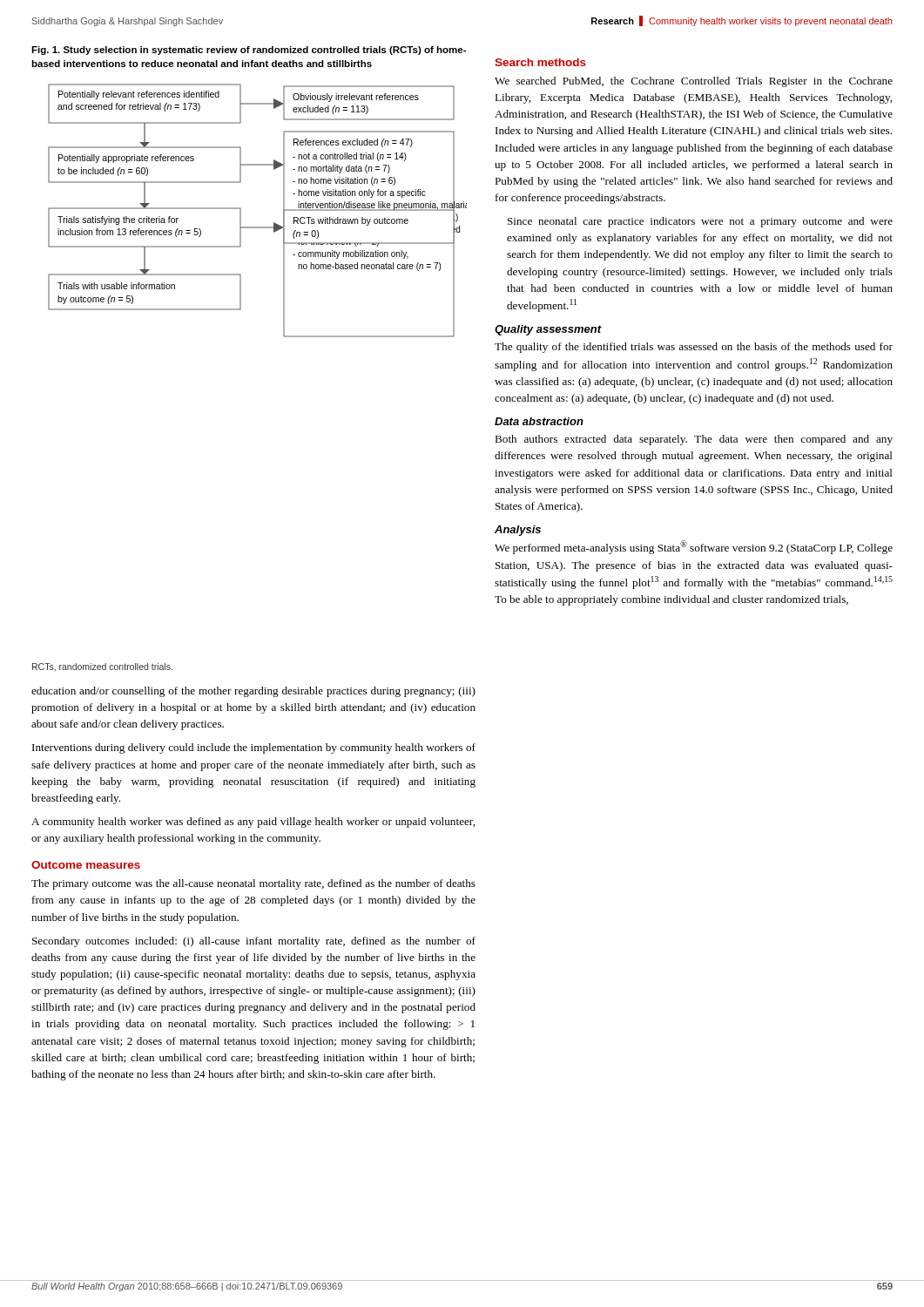Point to the block beginning "We searched PubMed,"
Viewport: 924px width, 1307px height.
tap(694, 139)
